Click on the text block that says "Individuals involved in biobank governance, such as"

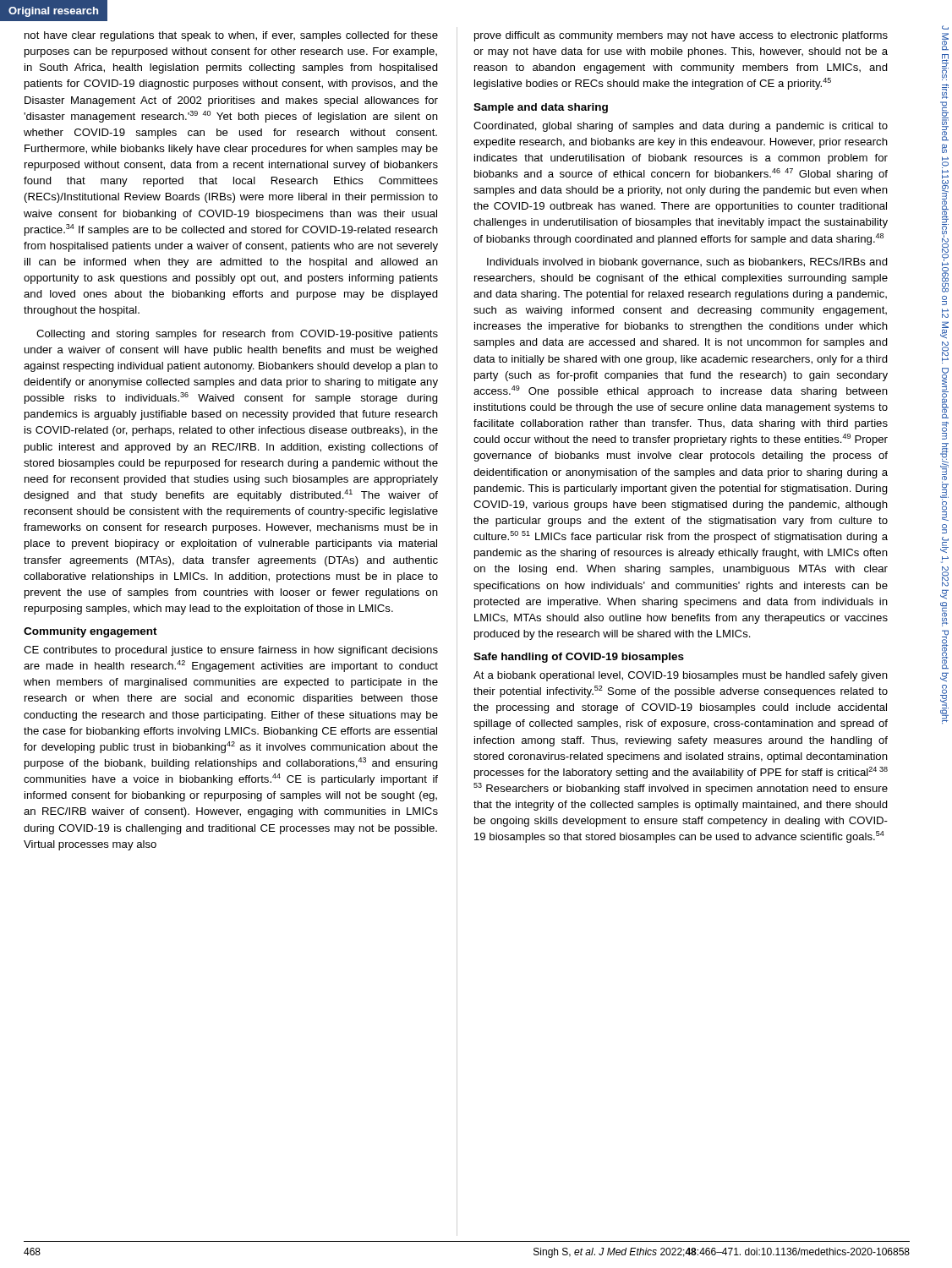pyautogui.click(x=681, y=447)
